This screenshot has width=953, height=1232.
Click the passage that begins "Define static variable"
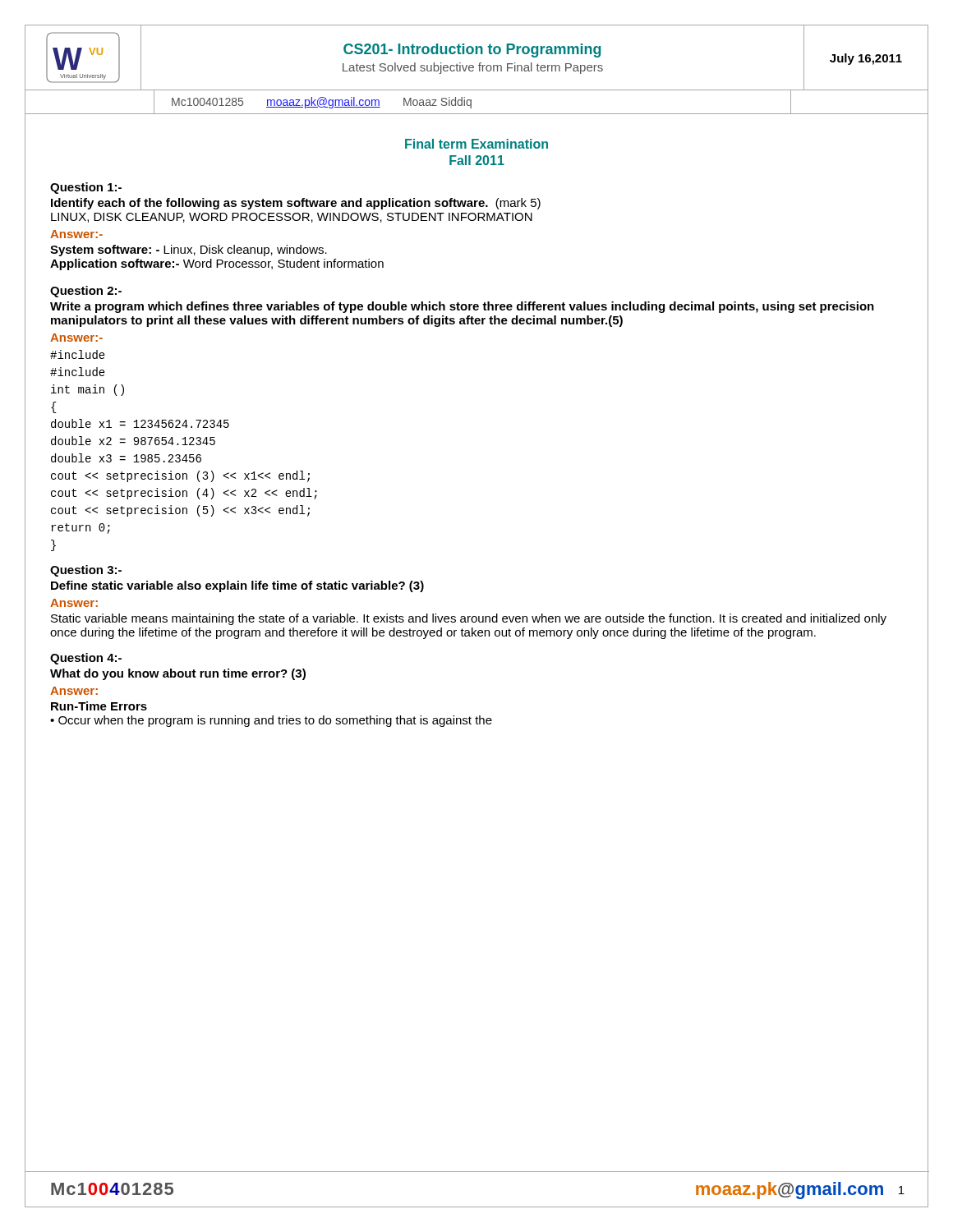coord(237,586)
